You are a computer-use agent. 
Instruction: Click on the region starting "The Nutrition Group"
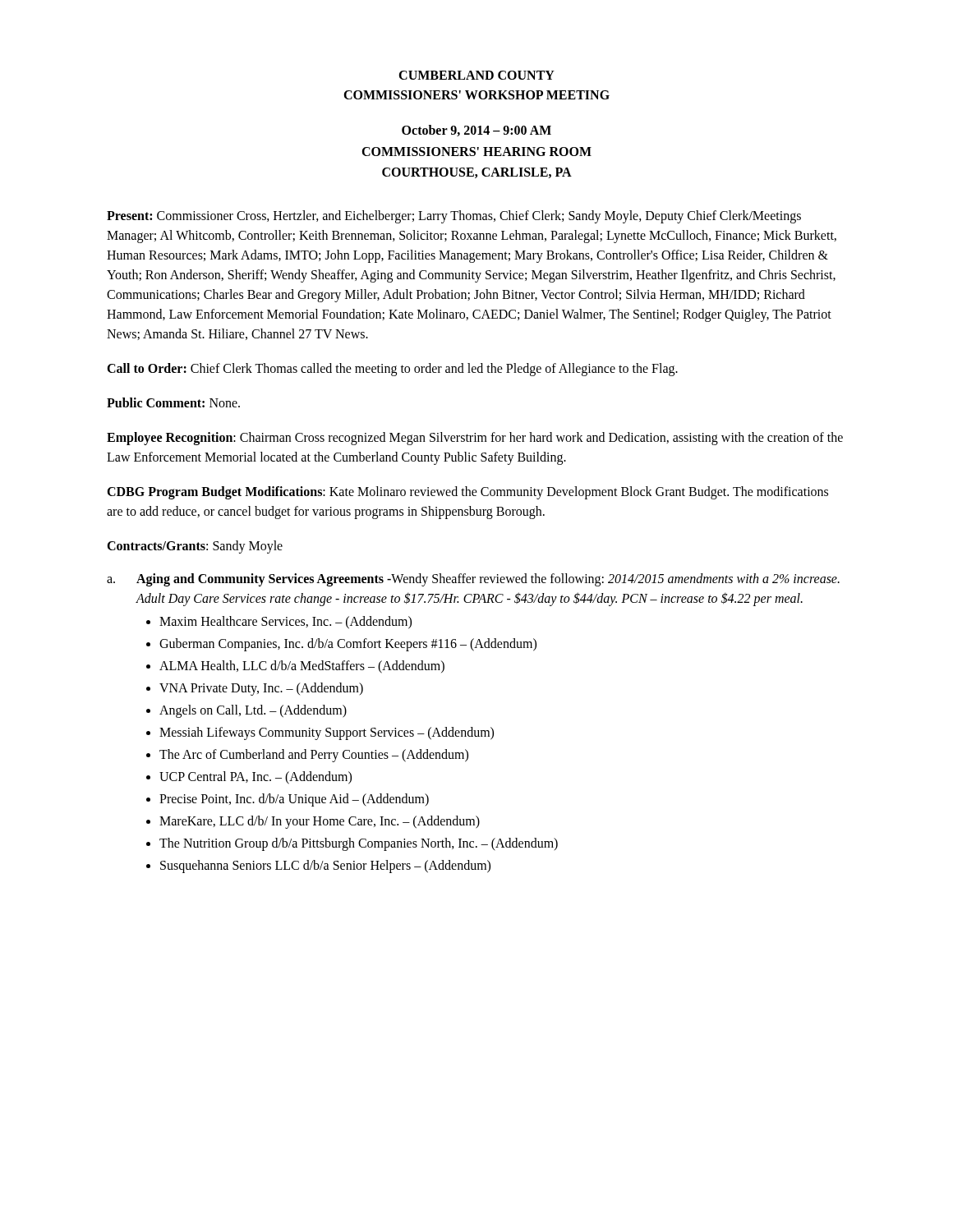coord(359,843)
